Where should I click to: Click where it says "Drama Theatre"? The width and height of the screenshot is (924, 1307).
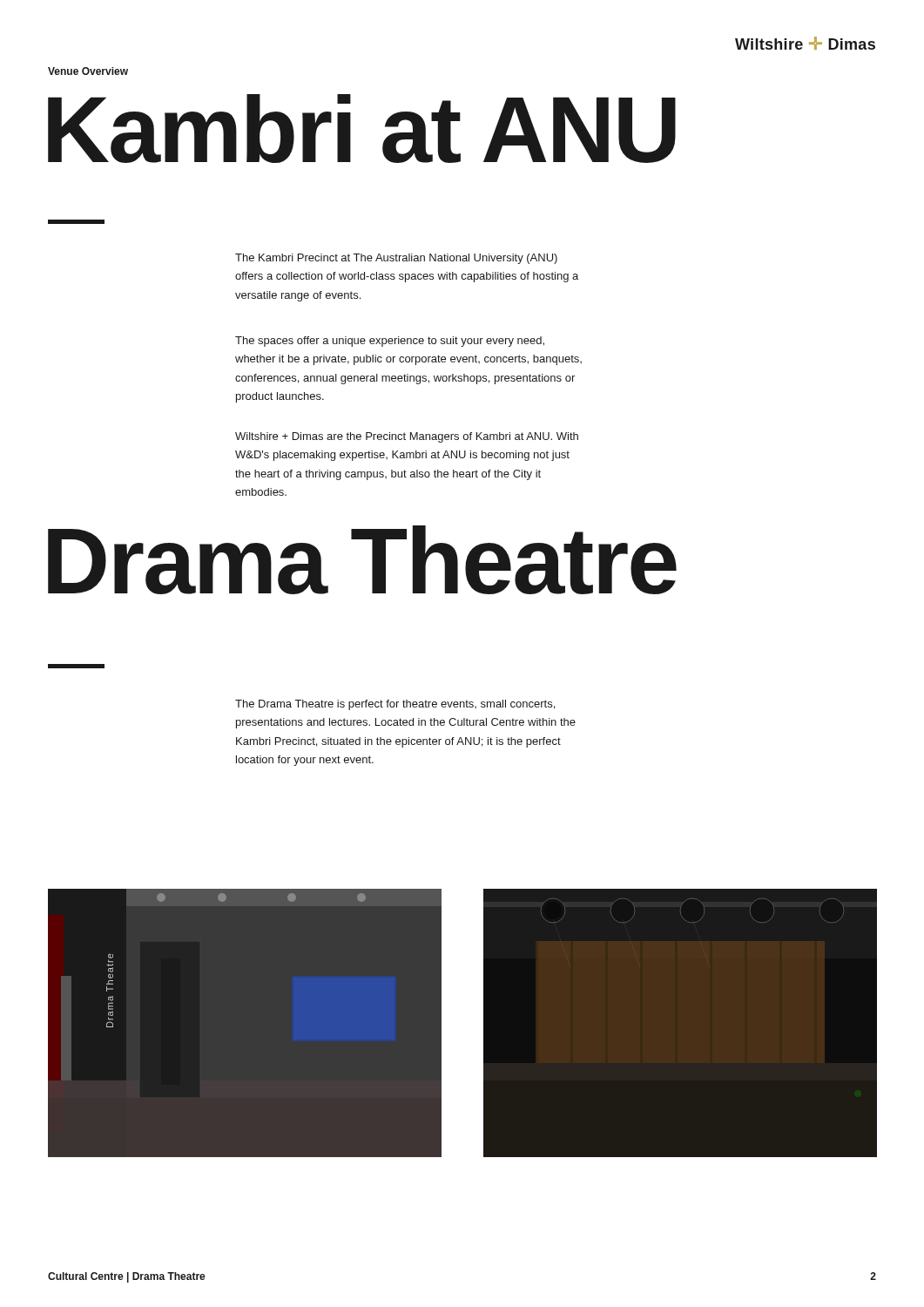[360, 561]
